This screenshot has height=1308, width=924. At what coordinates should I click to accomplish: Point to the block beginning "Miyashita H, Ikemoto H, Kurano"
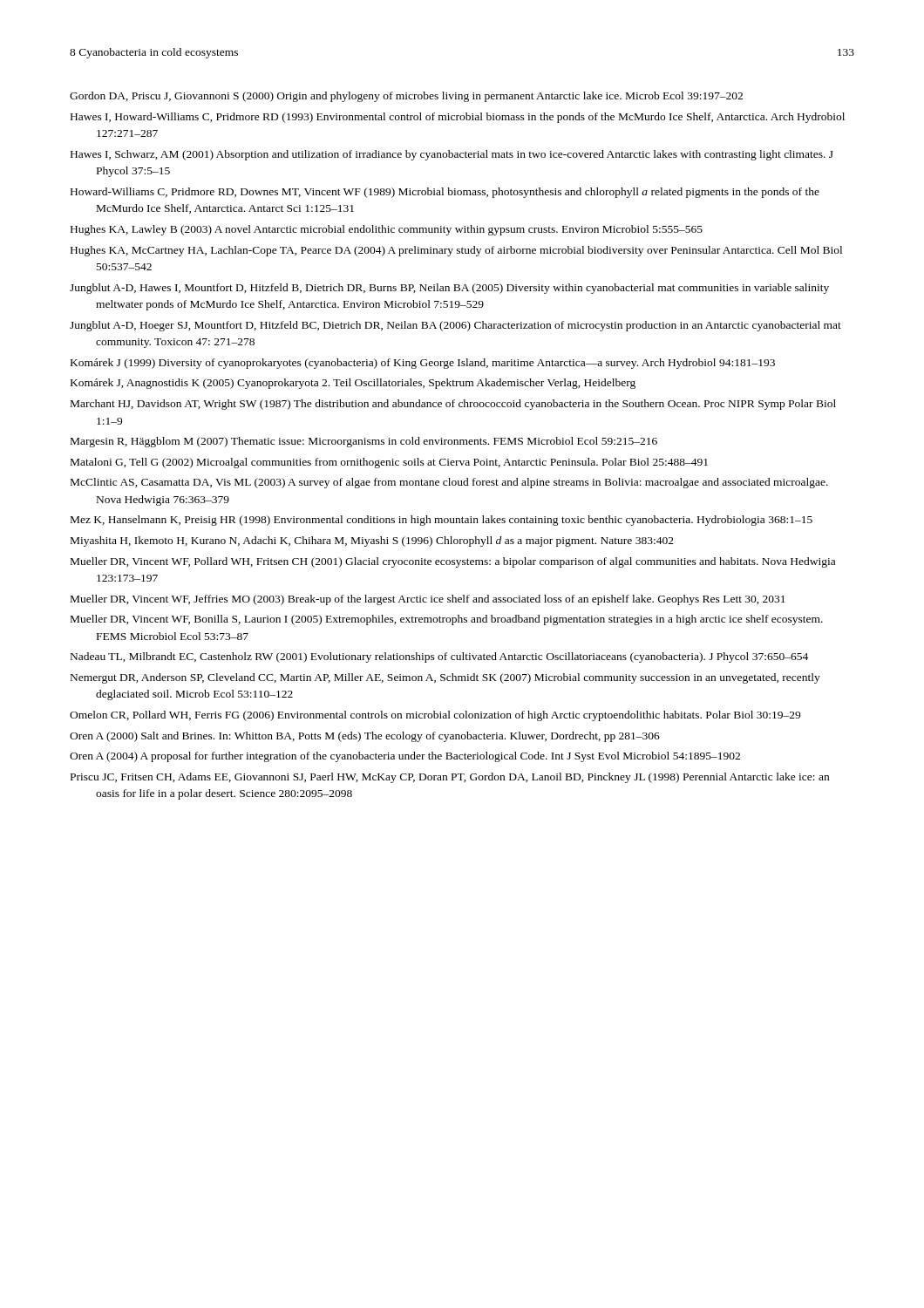click(x=372, y=540)
